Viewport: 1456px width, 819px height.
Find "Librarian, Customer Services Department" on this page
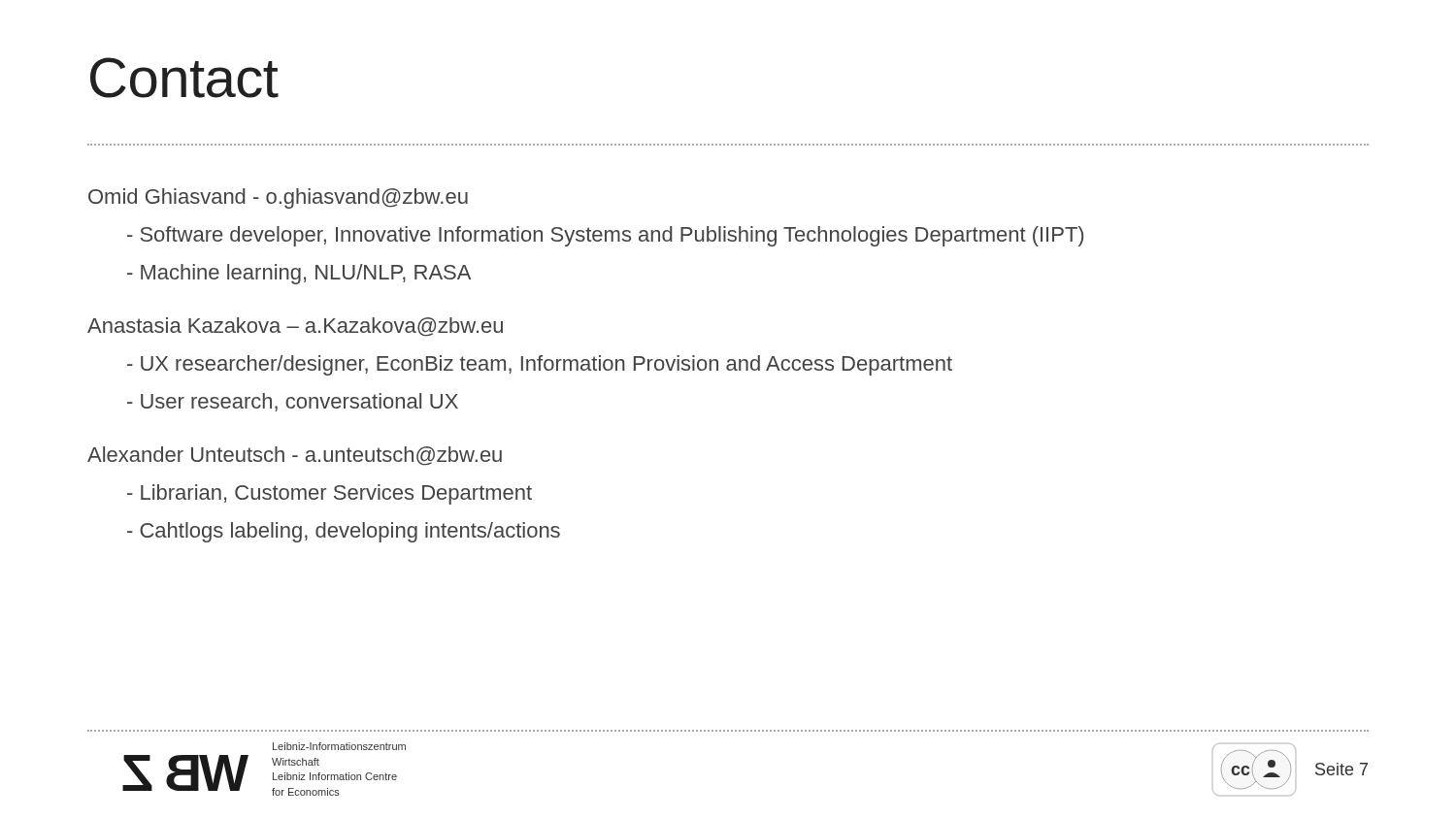329,492
